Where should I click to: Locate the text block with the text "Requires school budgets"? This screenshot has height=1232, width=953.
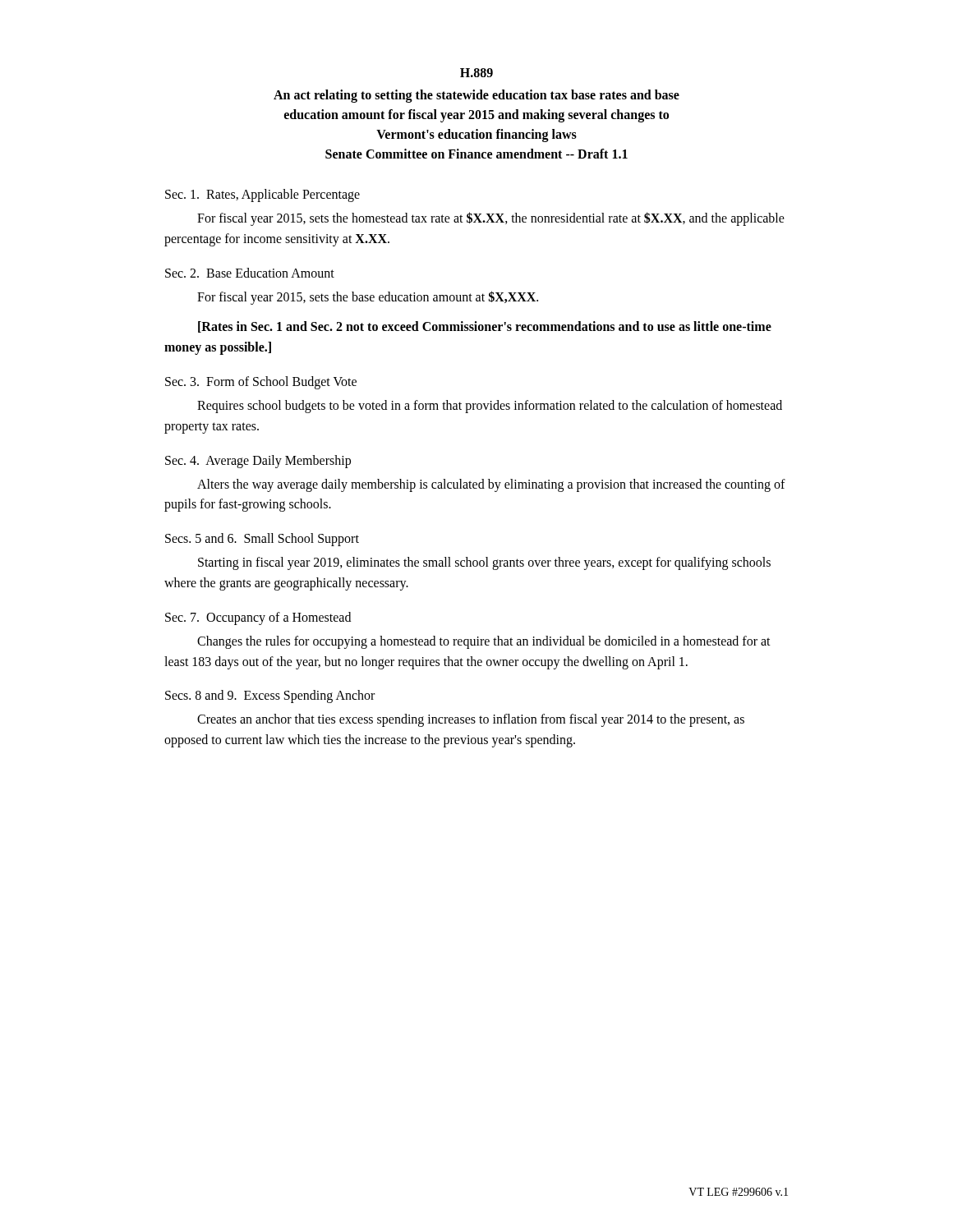473,415
